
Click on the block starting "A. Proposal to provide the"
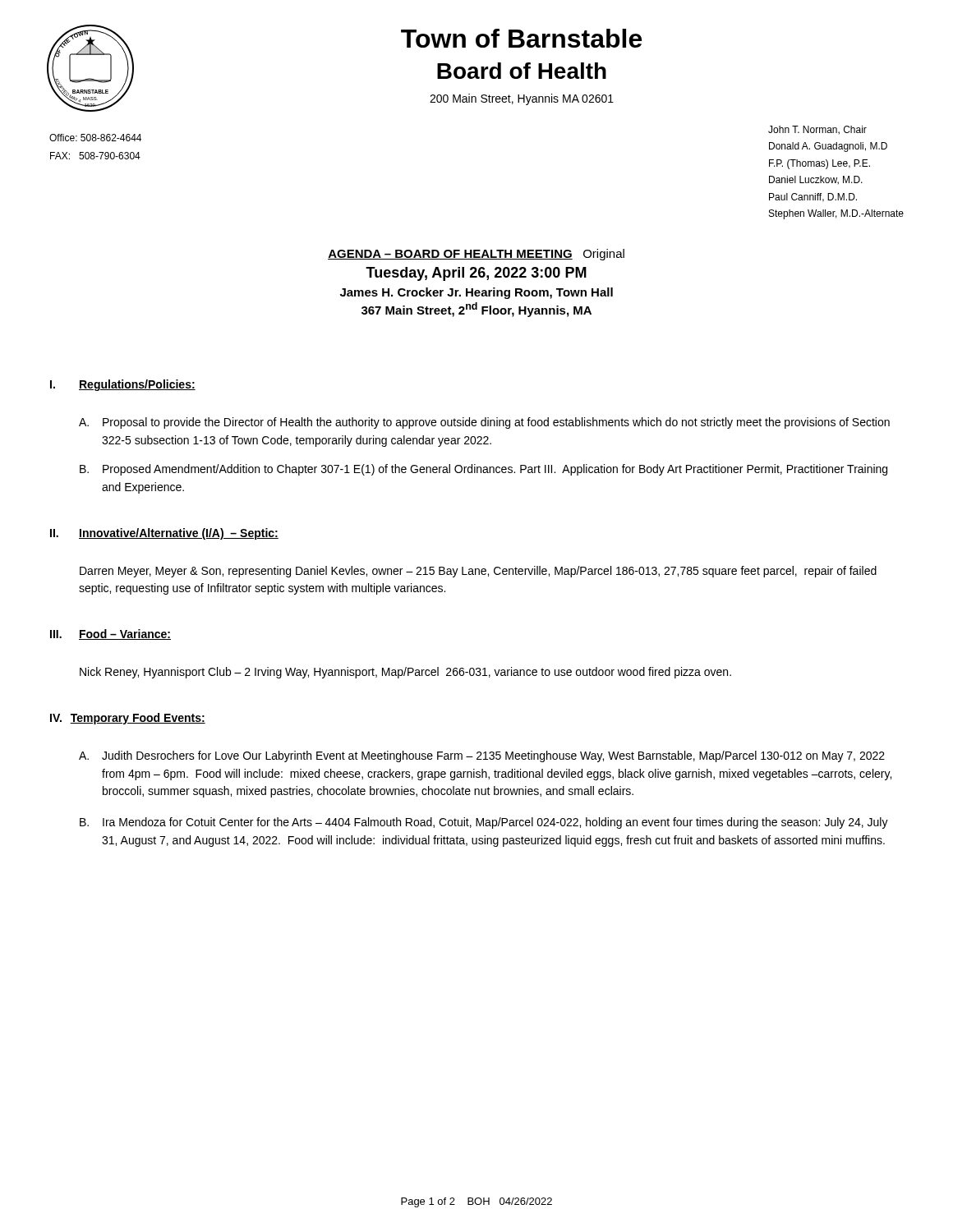[491, 432]
